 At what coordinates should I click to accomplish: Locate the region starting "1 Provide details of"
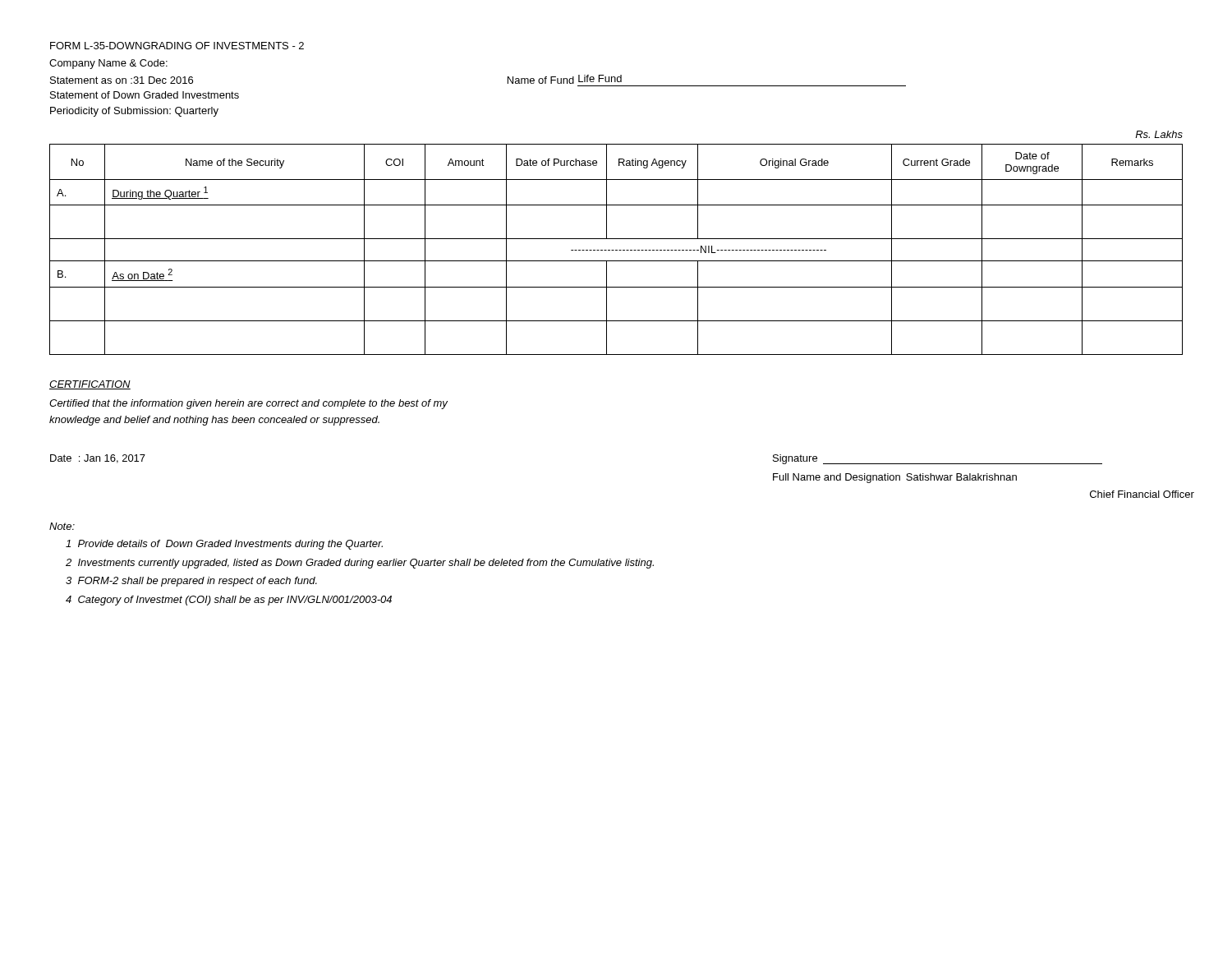[x=225, y=544]
